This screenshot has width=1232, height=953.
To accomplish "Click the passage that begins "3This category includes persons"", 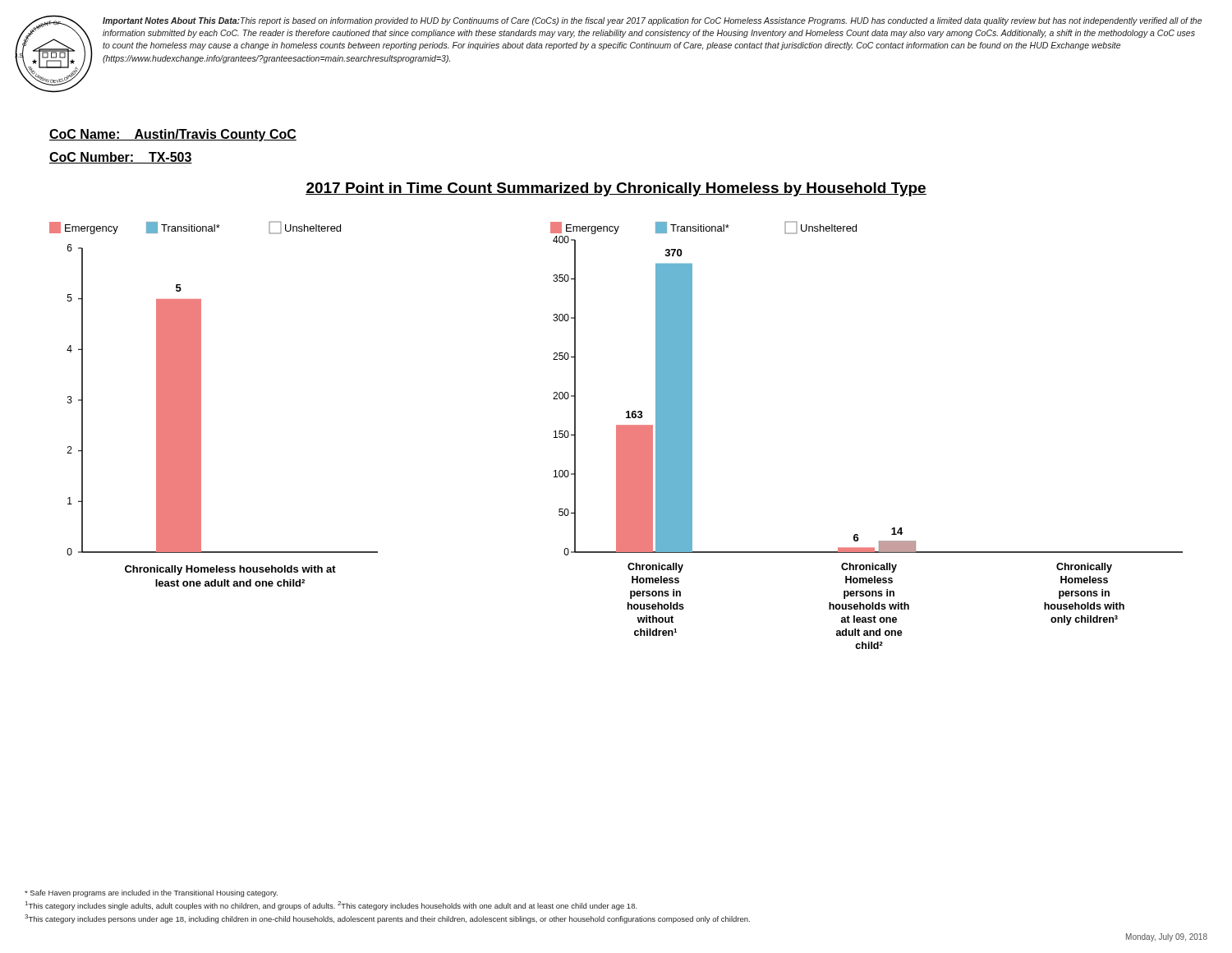I will tap(388, 918).
